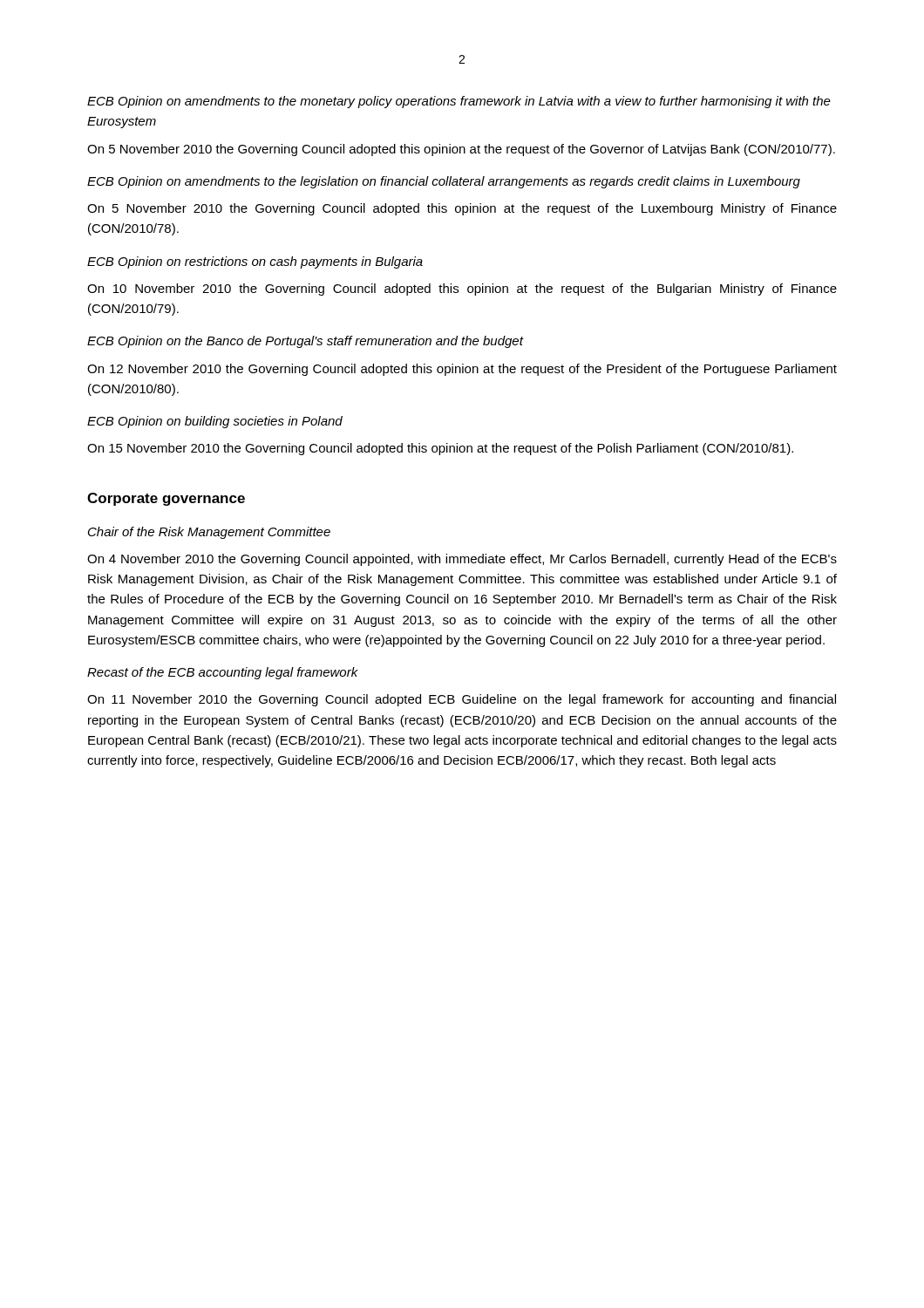Where is the passage that starts "ECB Opinion on building"?
Image resolution: width=924 pixels, height=1308 pixels.
215,421
